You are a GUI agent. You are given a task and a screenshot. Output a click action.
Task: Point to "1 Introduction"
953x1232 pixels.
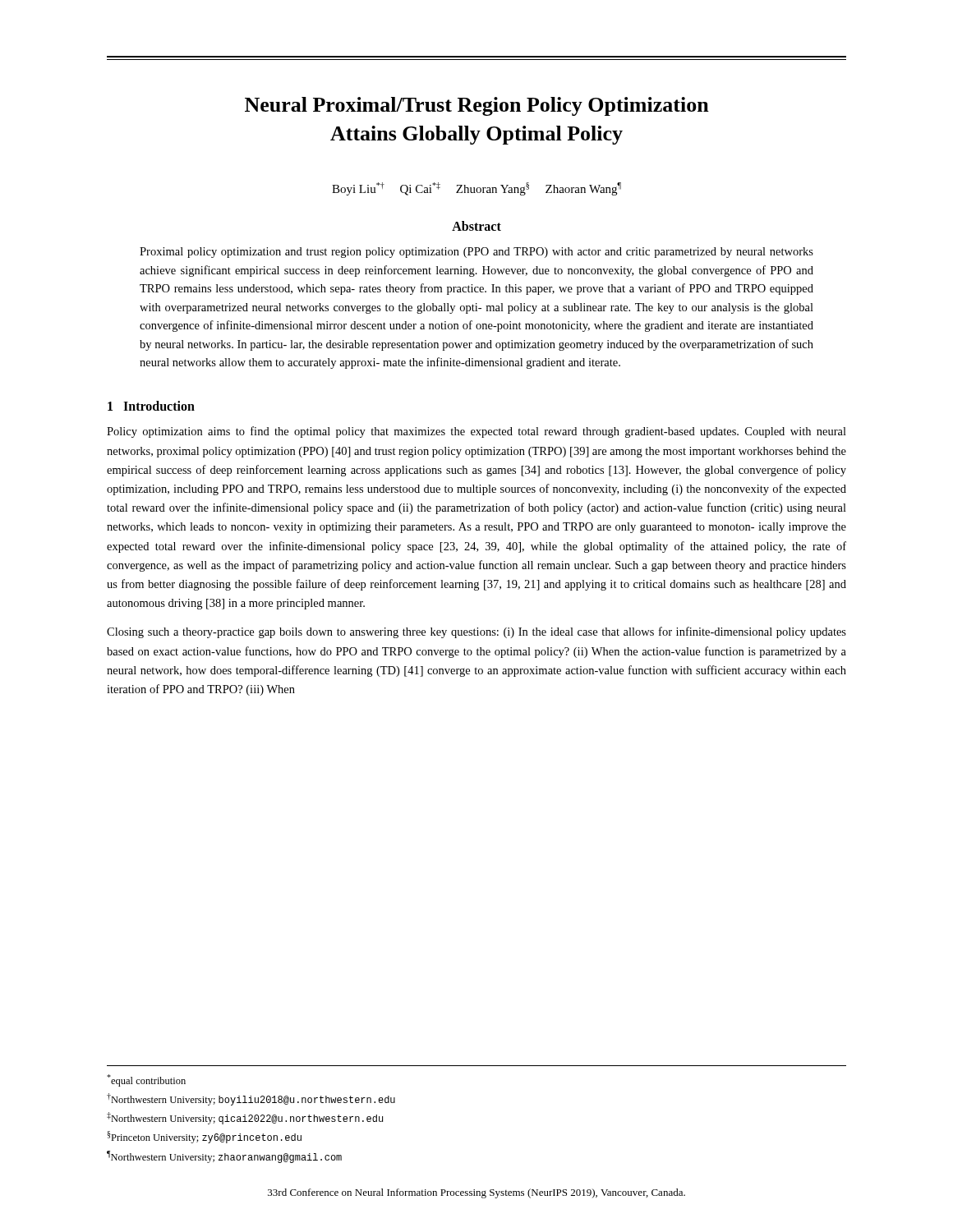(151, 406)
